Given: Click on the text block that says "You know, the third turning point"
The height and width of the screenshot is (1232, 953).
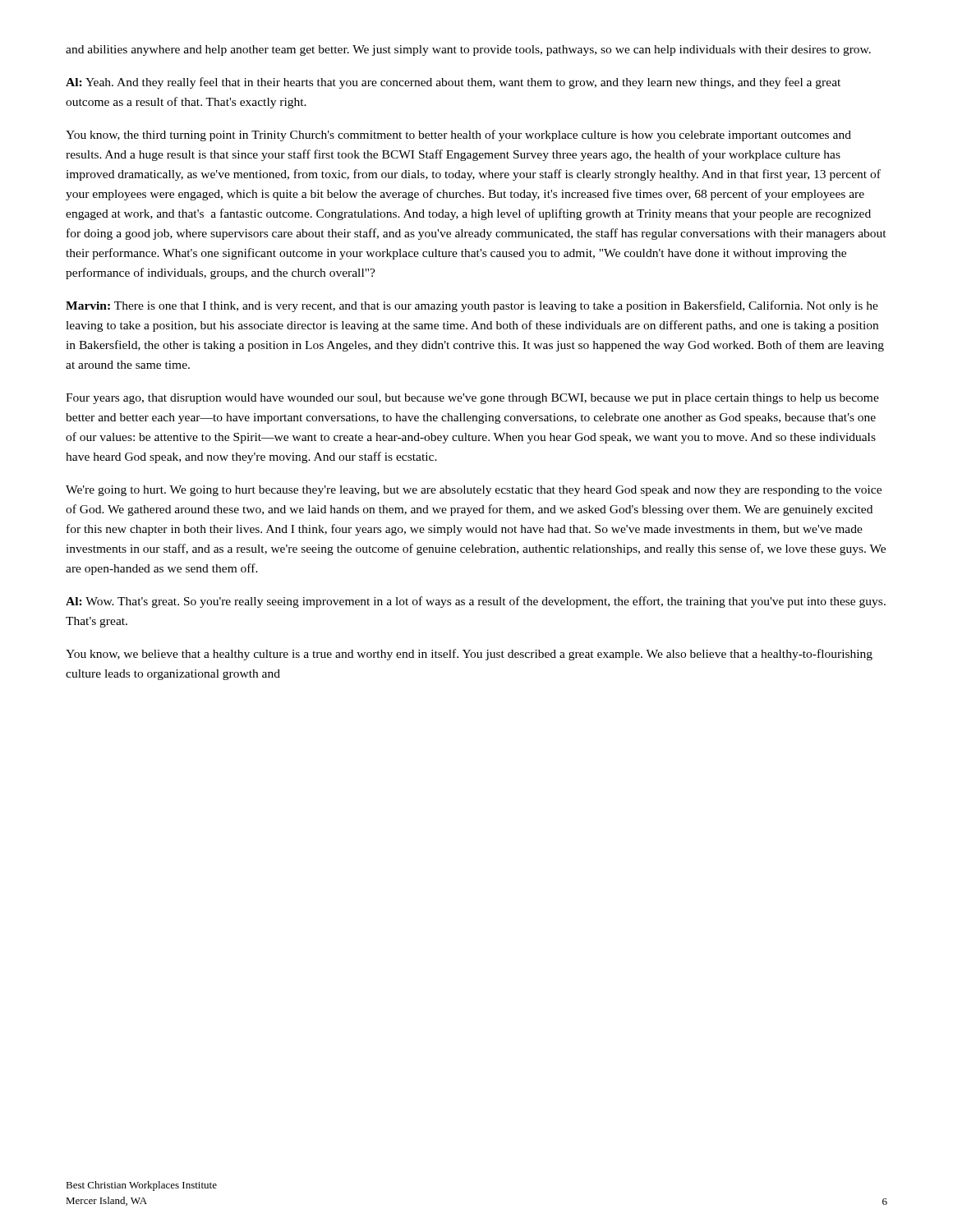Looking at the screenshot, I should click(x=476, y=203).
